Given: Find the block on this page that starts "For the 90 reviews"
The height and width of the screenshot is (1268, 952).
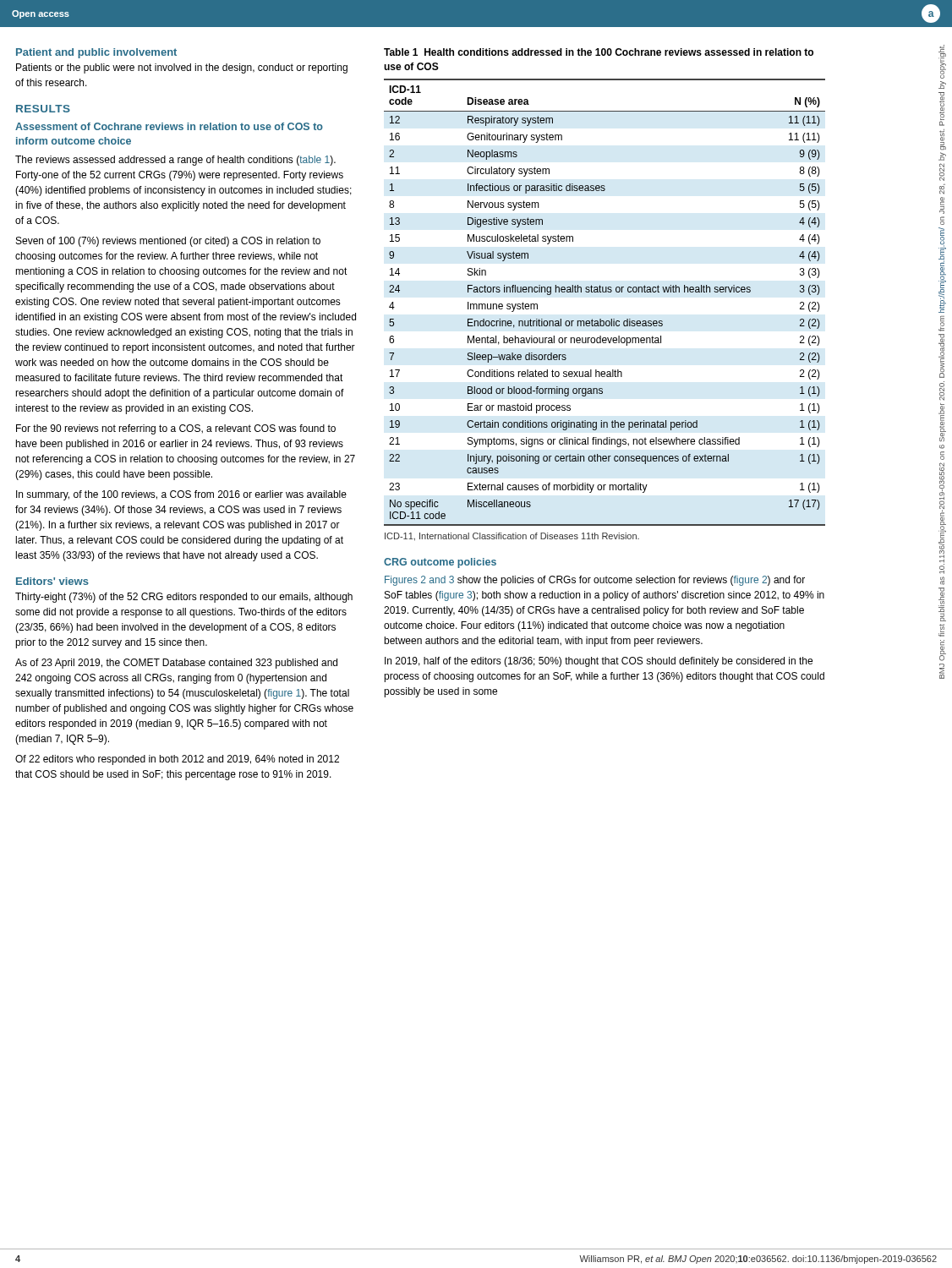Looking at the screenshot, I should (185, 451).
